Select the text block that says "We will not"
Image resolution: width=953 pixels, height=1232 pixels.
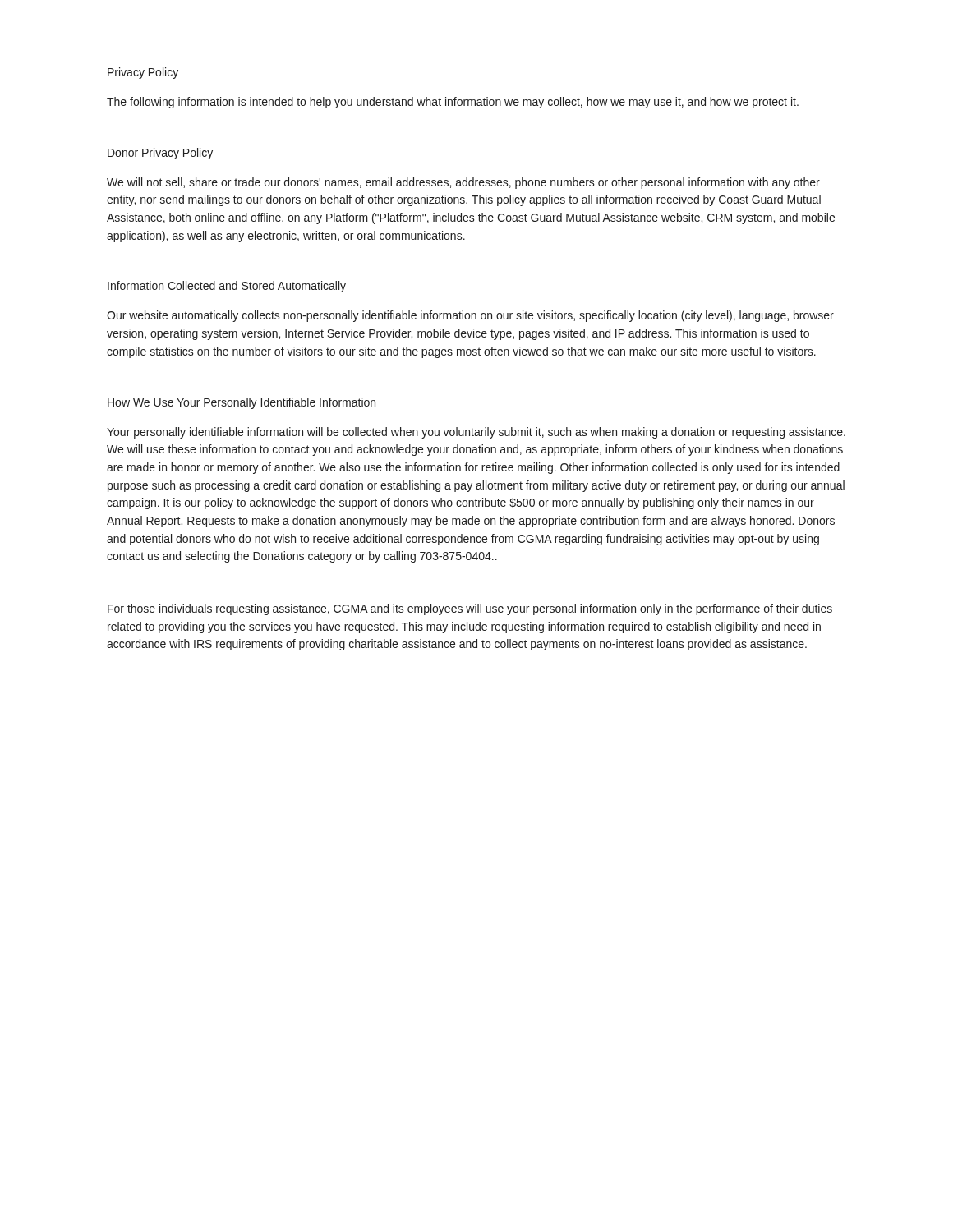[x=471, y=209]
